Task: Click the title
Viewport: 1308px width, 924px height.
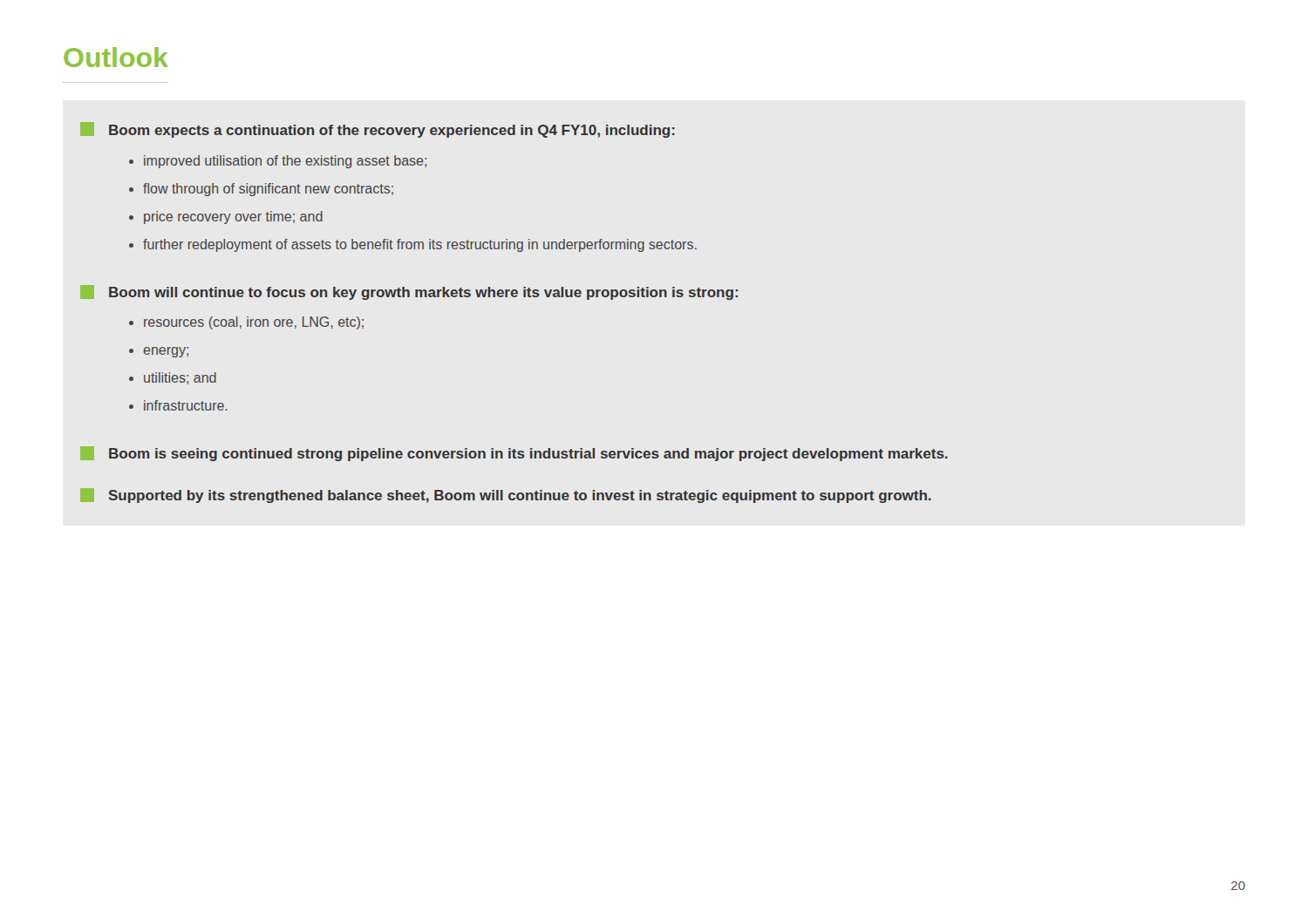Action: pos(115,58)
